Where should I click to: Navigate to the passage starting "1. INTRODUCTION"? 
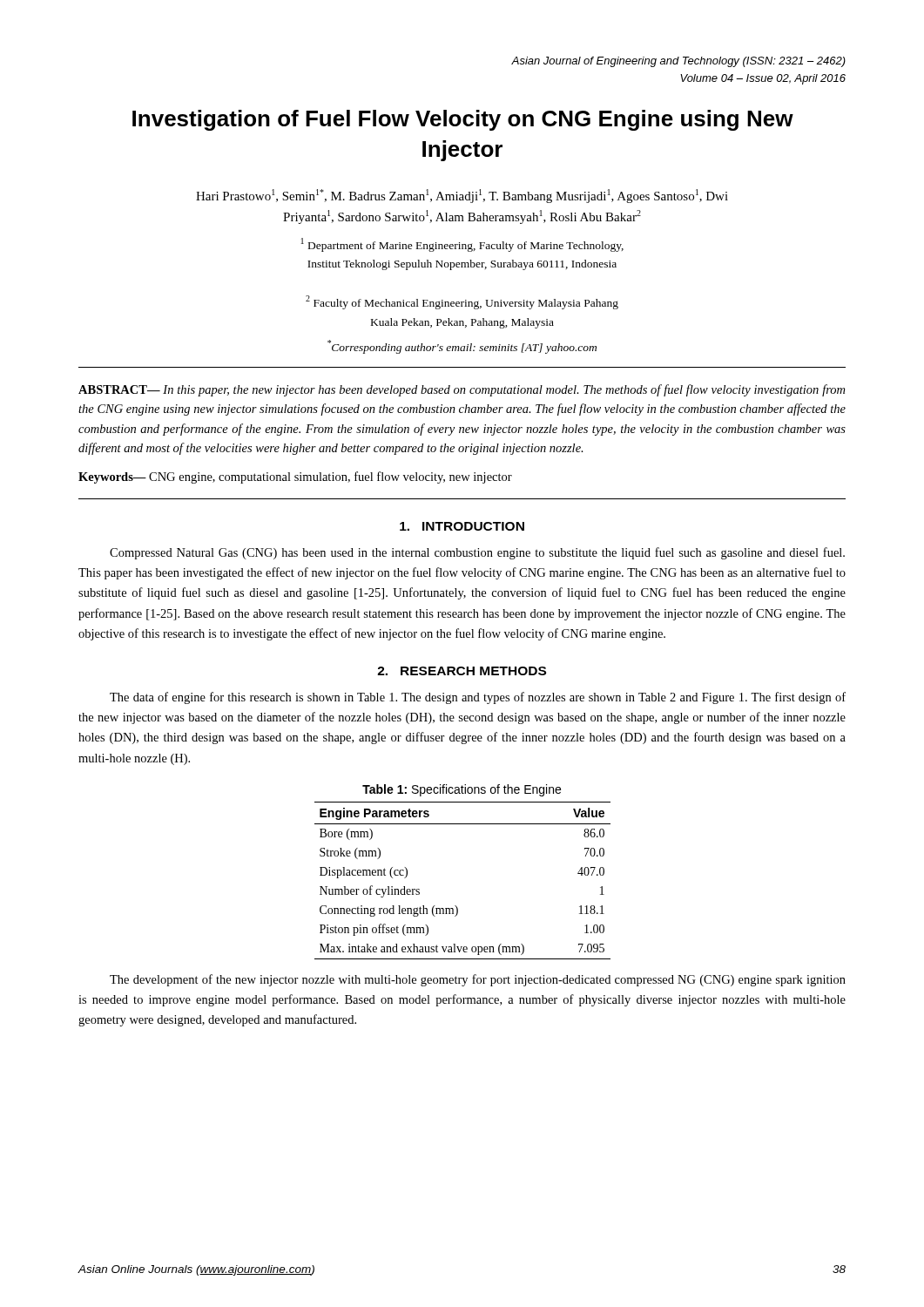(x=462, y=526)
